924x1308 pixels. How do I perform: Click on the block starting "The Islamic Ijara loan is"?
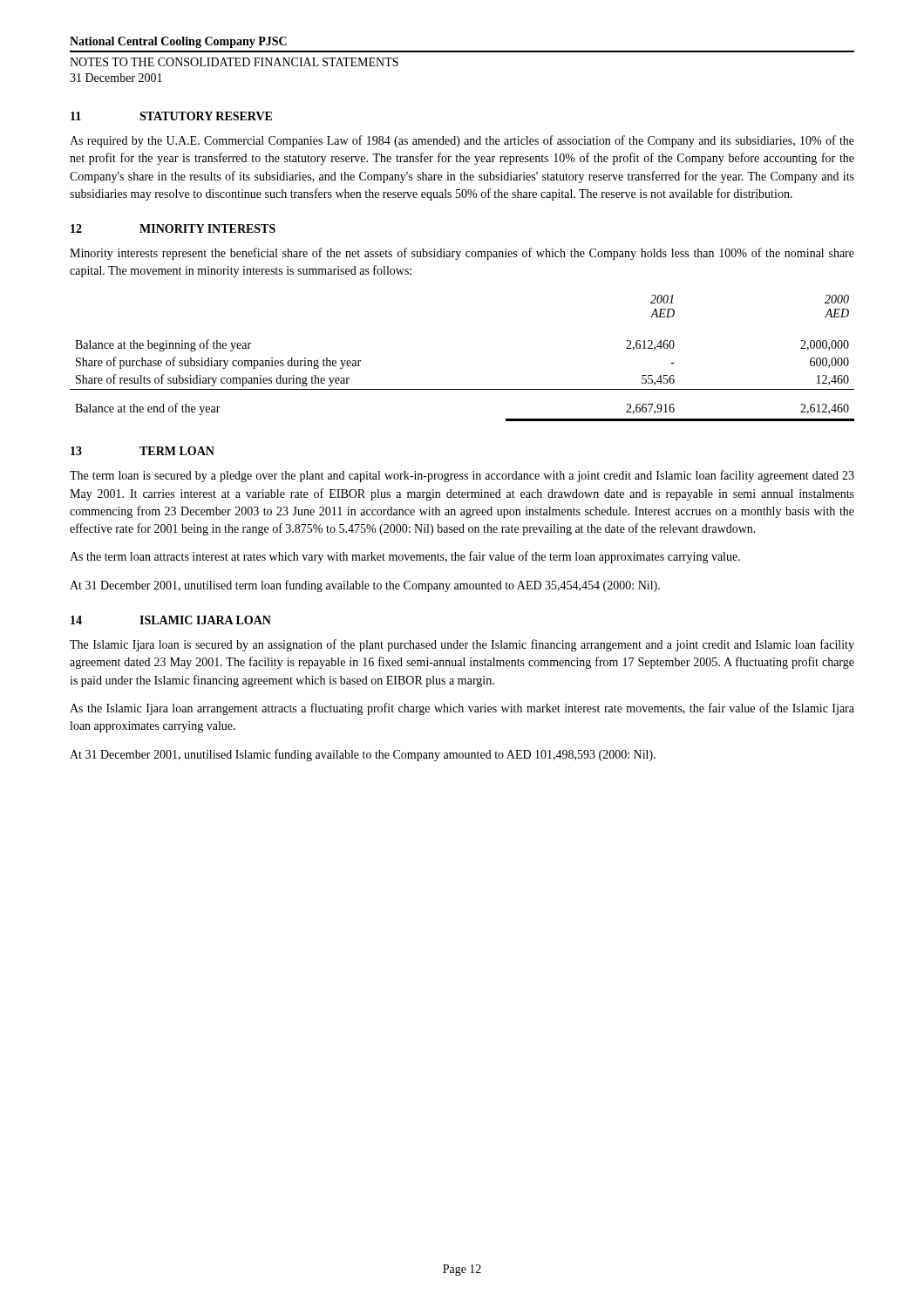pos(462,663)
